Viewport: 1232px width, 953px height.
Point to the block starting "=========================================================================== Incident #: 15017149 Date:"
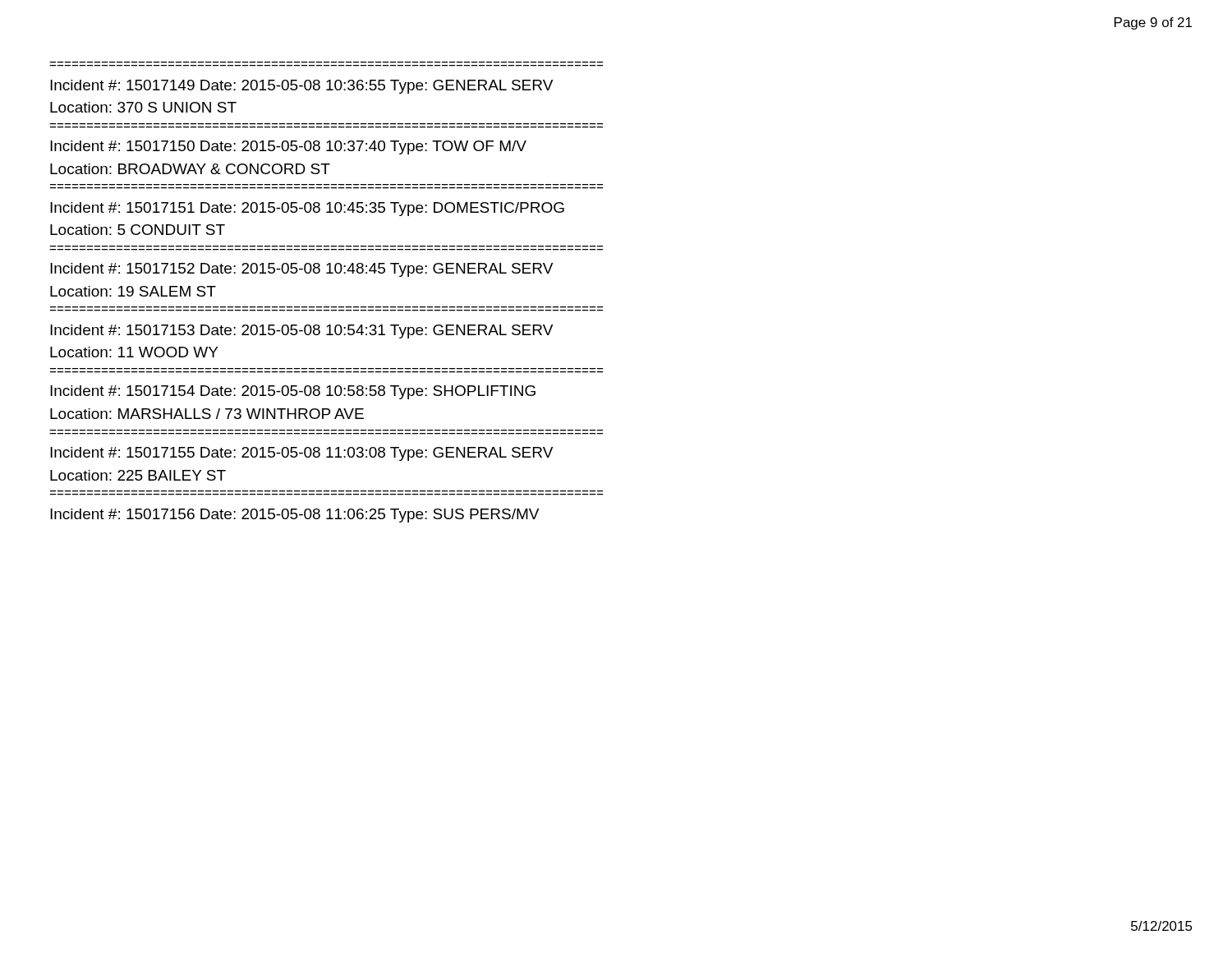pyautogui.click(x=301, y=87)
